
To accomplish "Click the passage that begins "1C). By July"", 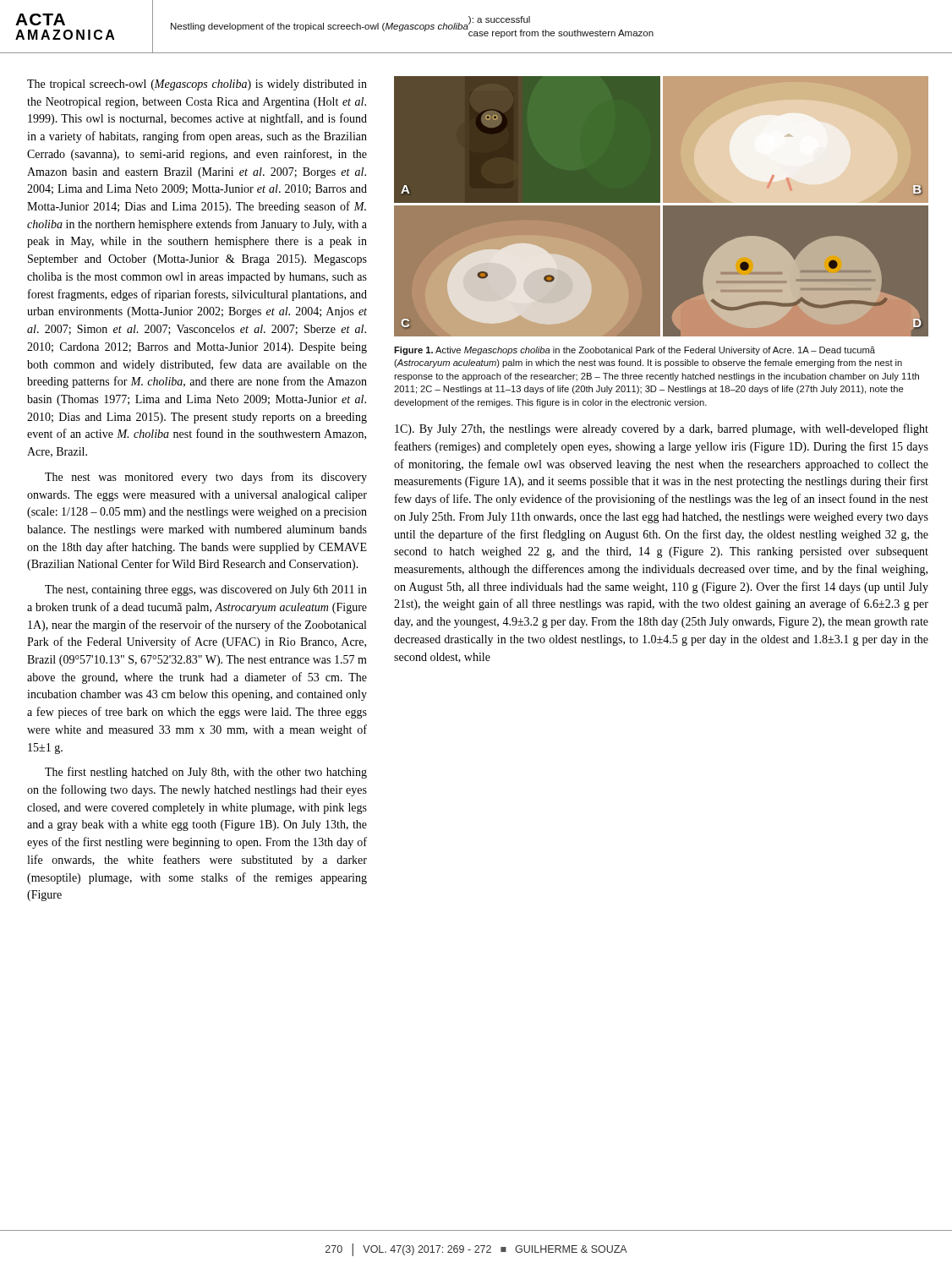I will click(x=661, y=544).
